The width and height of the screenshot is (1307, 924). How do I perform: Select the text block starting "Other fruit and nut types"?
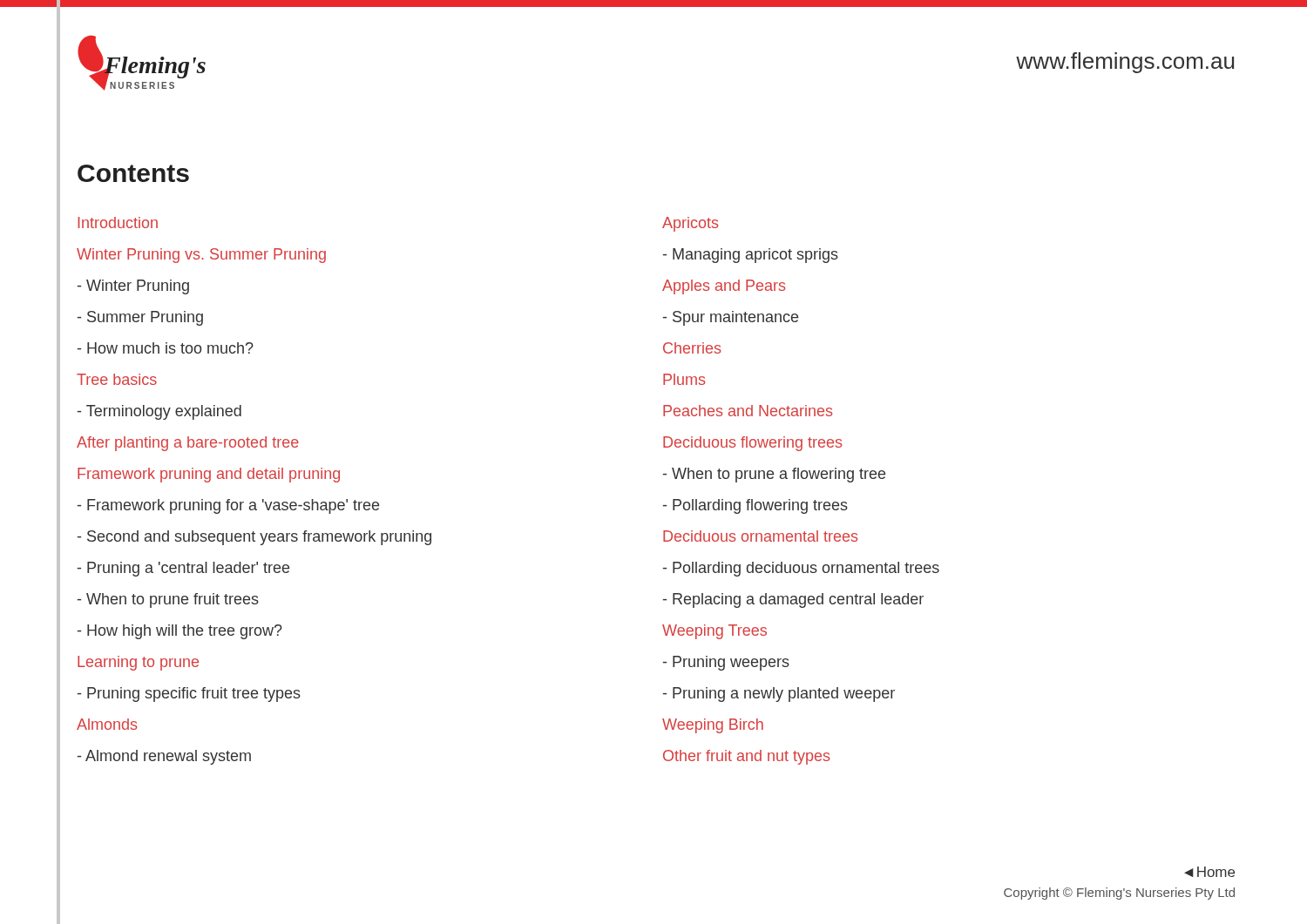746,756
